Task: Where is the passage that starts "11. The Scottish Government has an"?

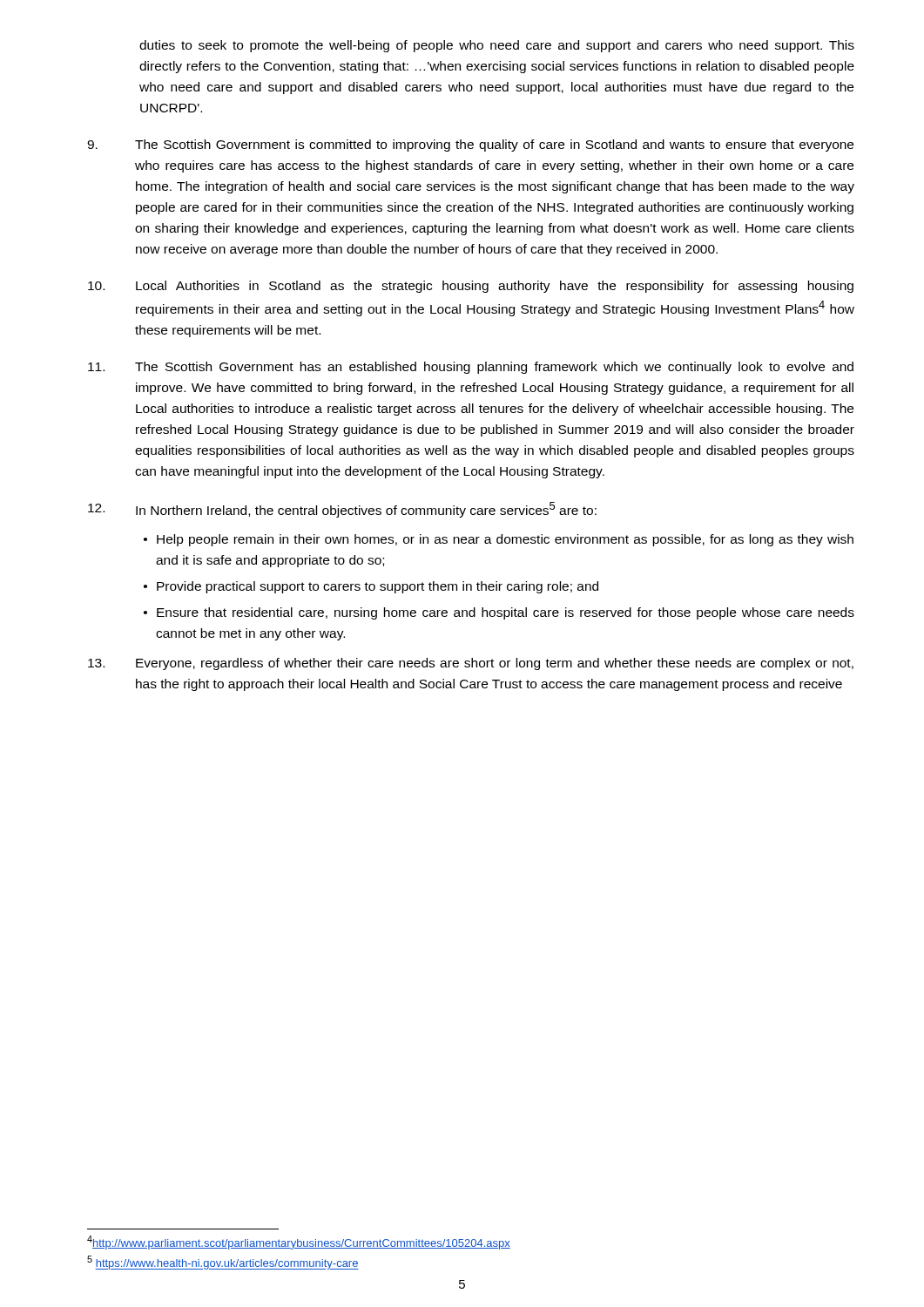Action: [471, 419]
